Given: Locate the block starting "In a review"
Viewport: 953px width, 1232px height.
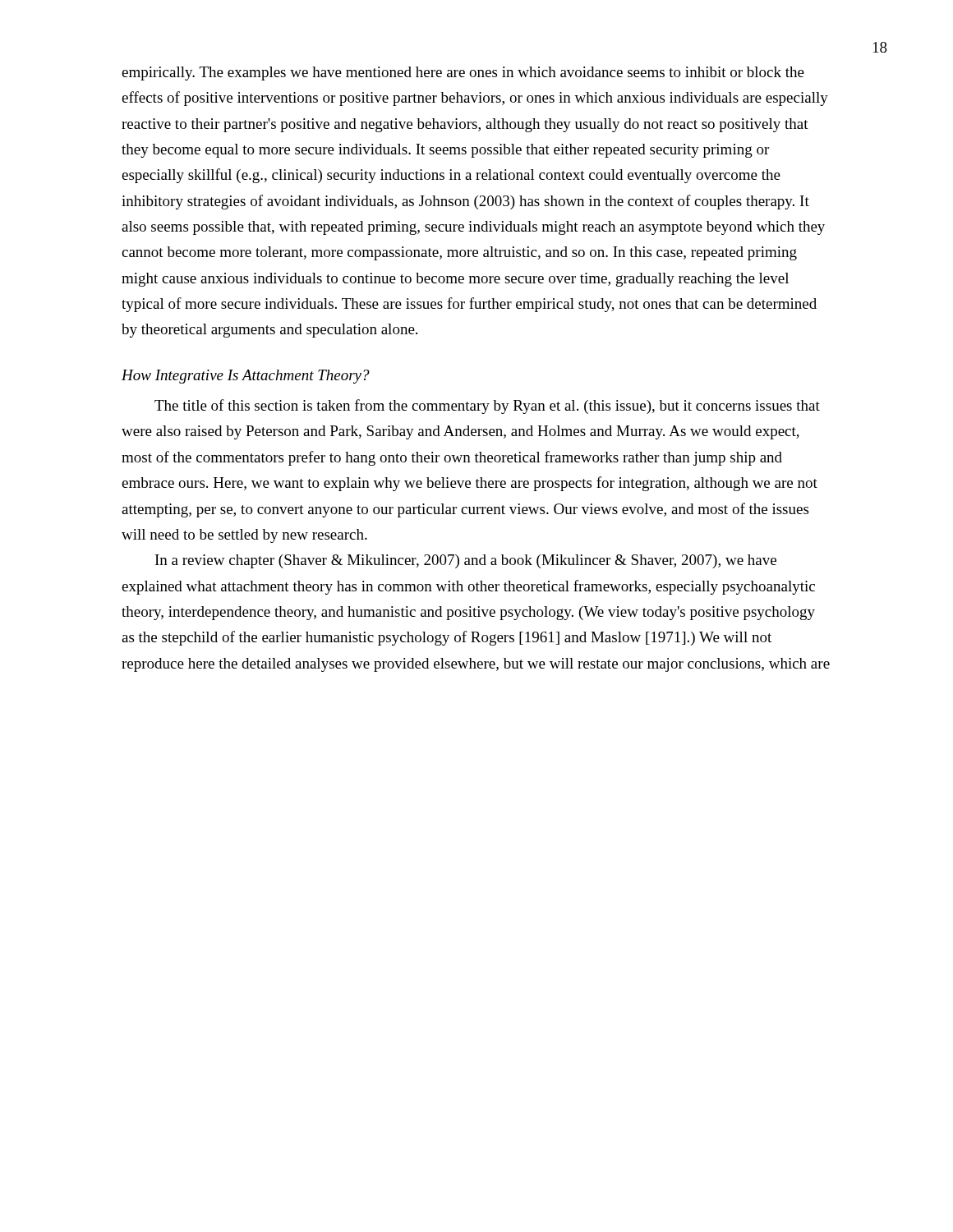Looking at the screenshot, I should pyautogui.click(x=476, y=611).
